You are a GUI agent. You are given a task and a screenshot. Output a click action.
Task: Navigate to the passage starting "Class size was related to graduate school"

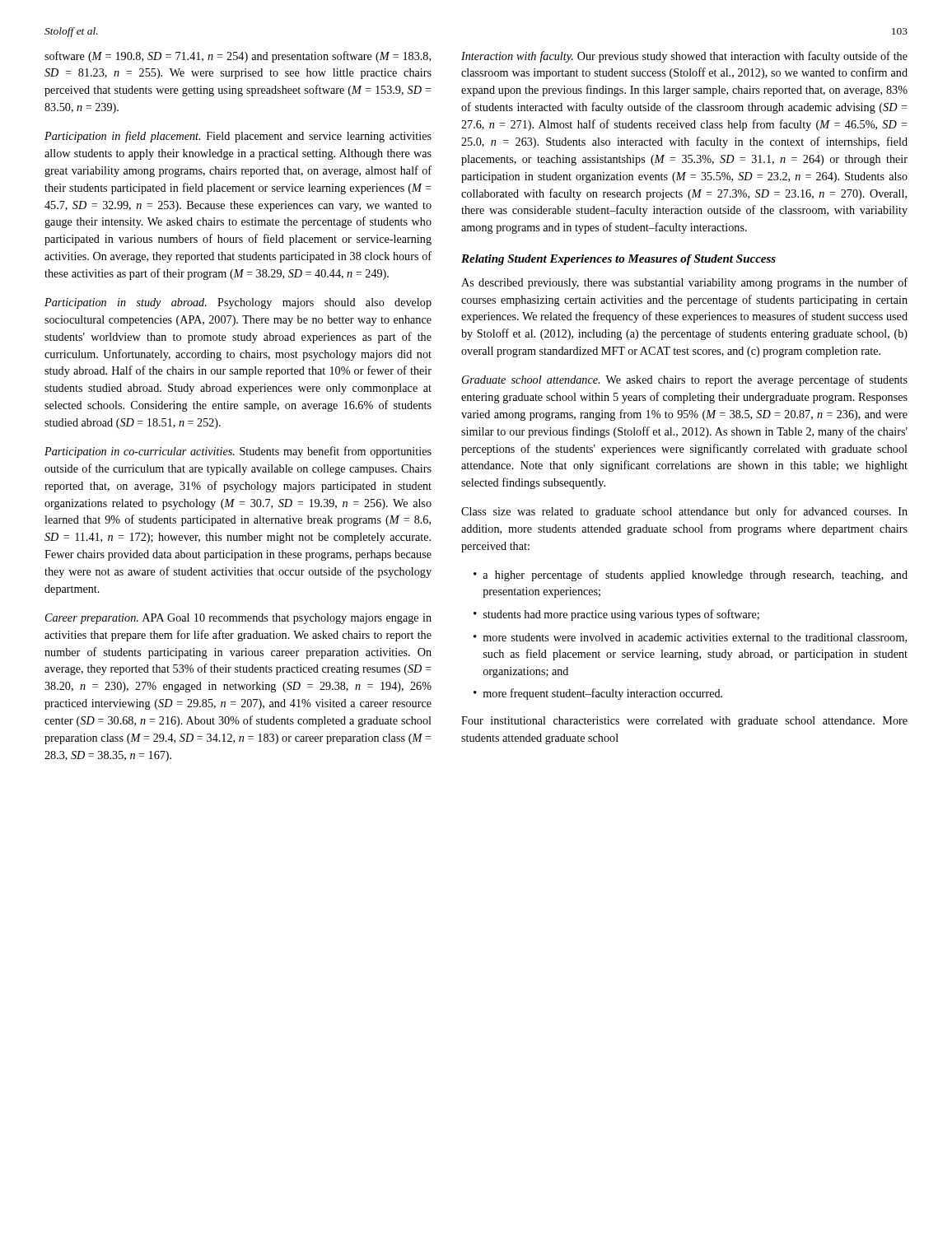point(684,529)
